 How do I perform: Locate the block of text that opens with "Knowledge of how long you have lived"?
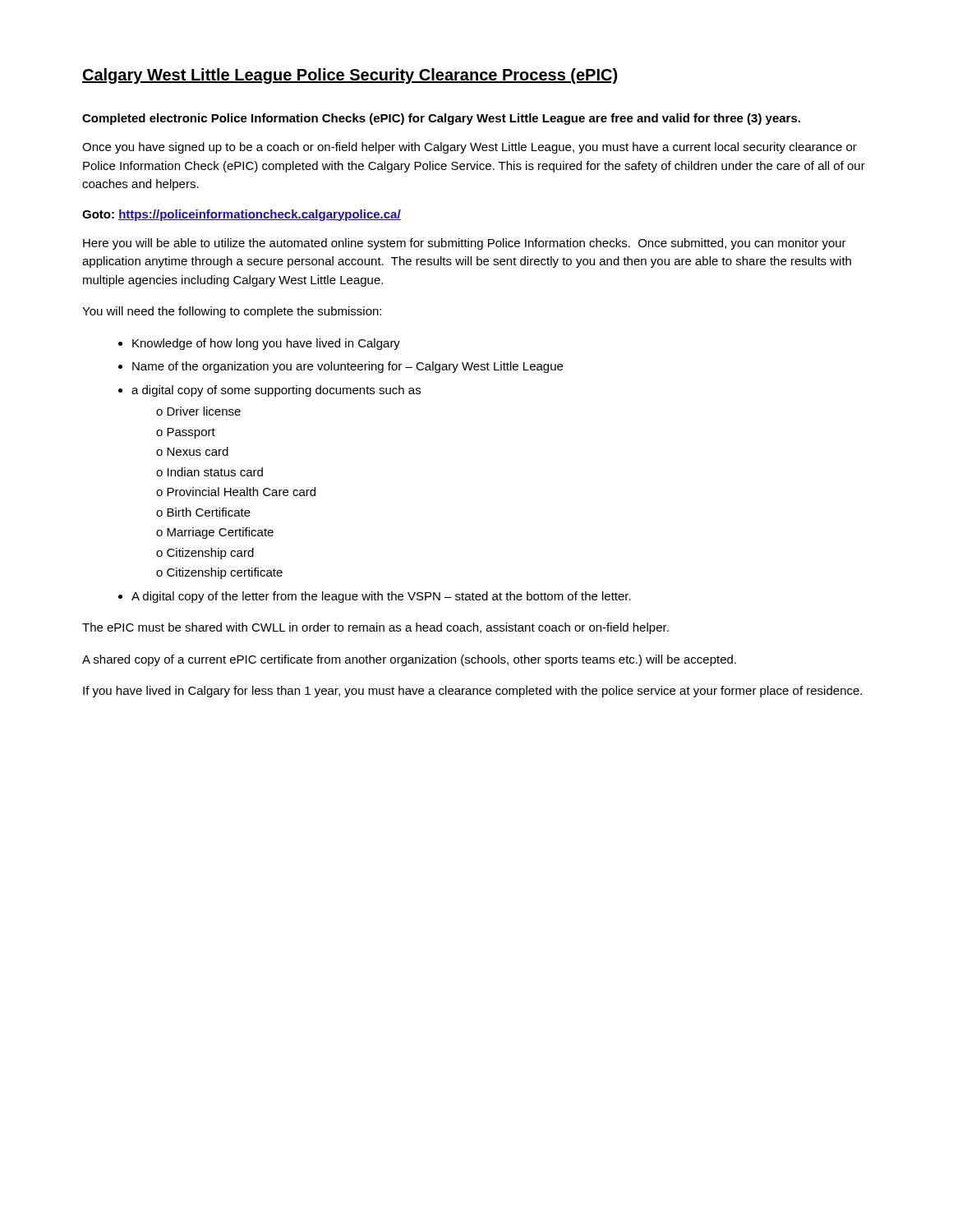[x=259, y=344]
